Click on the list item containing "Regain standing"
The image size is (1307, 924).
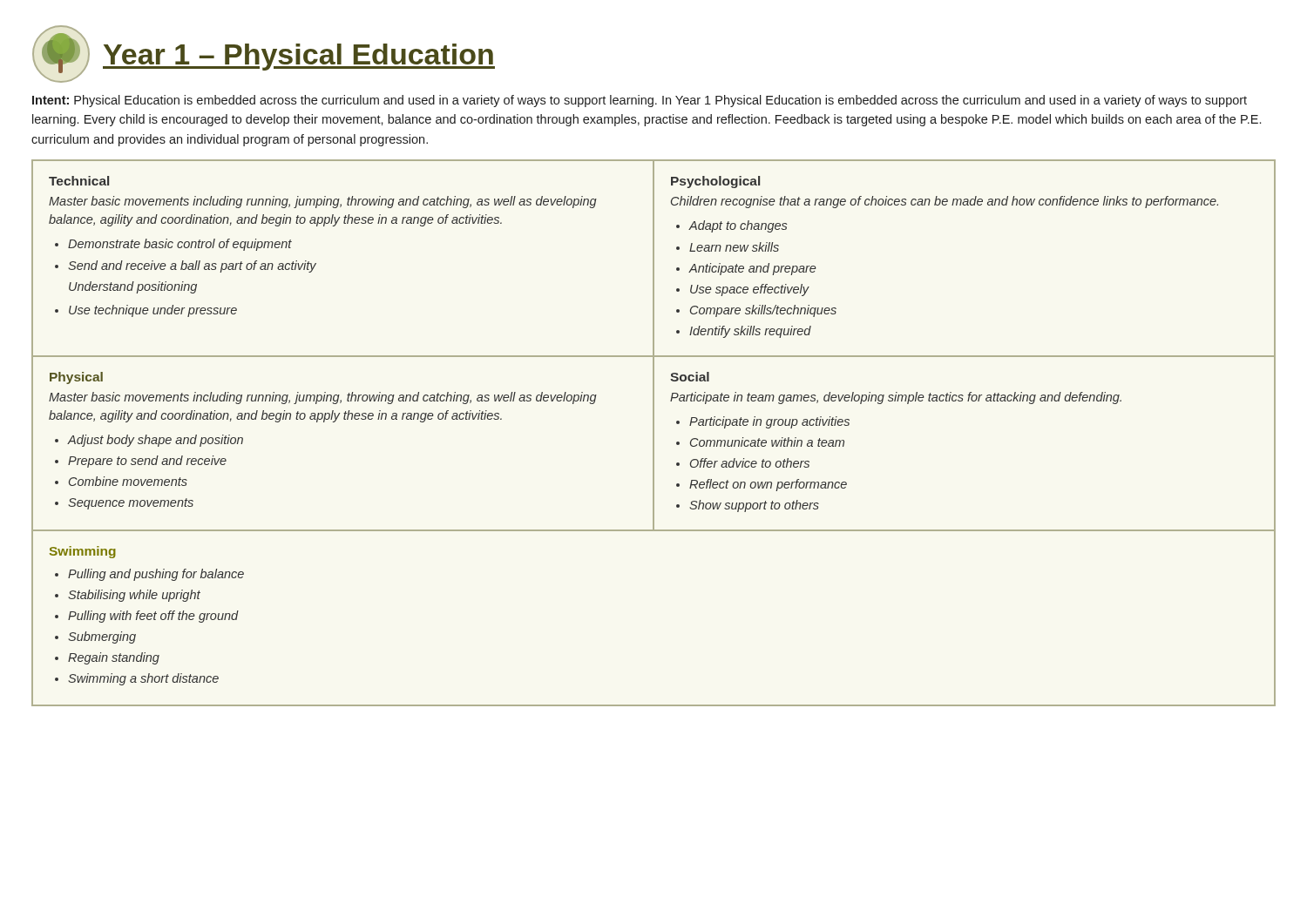[x=114, y=658]
